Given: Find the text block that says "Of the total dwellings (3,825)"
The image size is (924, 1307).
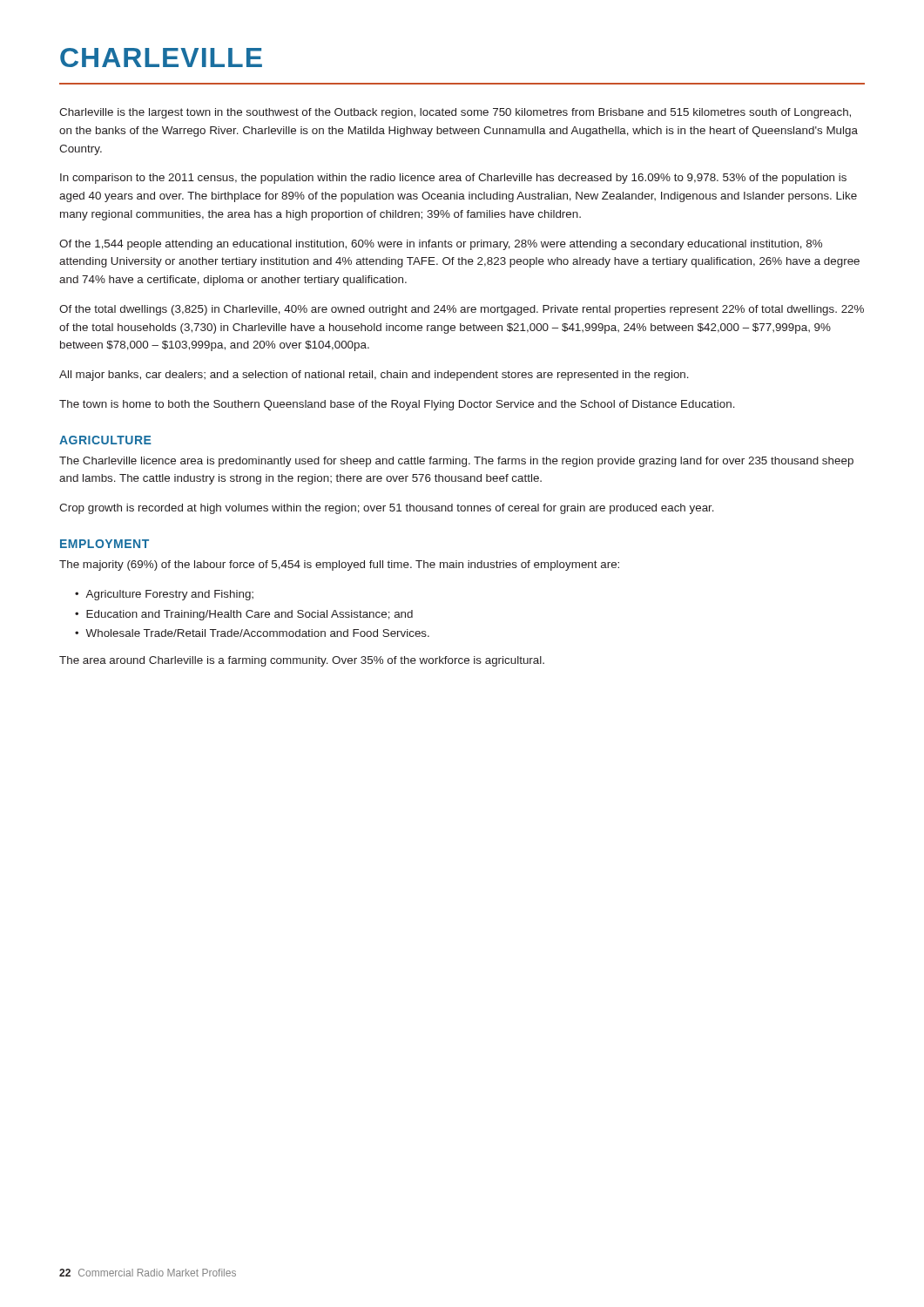Looking at the screenshot, I should 462,327.
